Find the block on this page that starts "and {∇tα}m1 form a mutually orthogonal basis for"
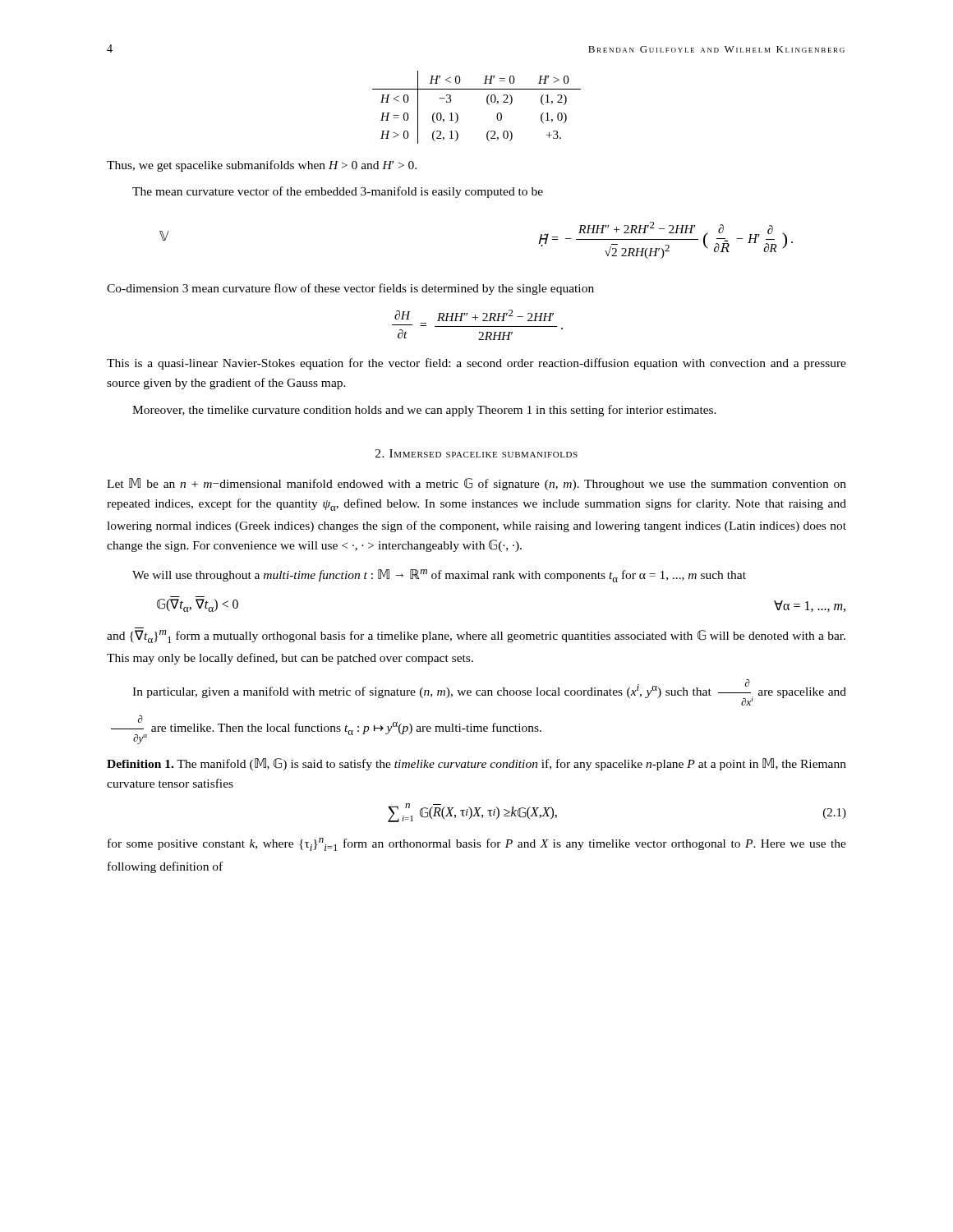The height and width of the screenshot is (1232, 953). [476, 645]
